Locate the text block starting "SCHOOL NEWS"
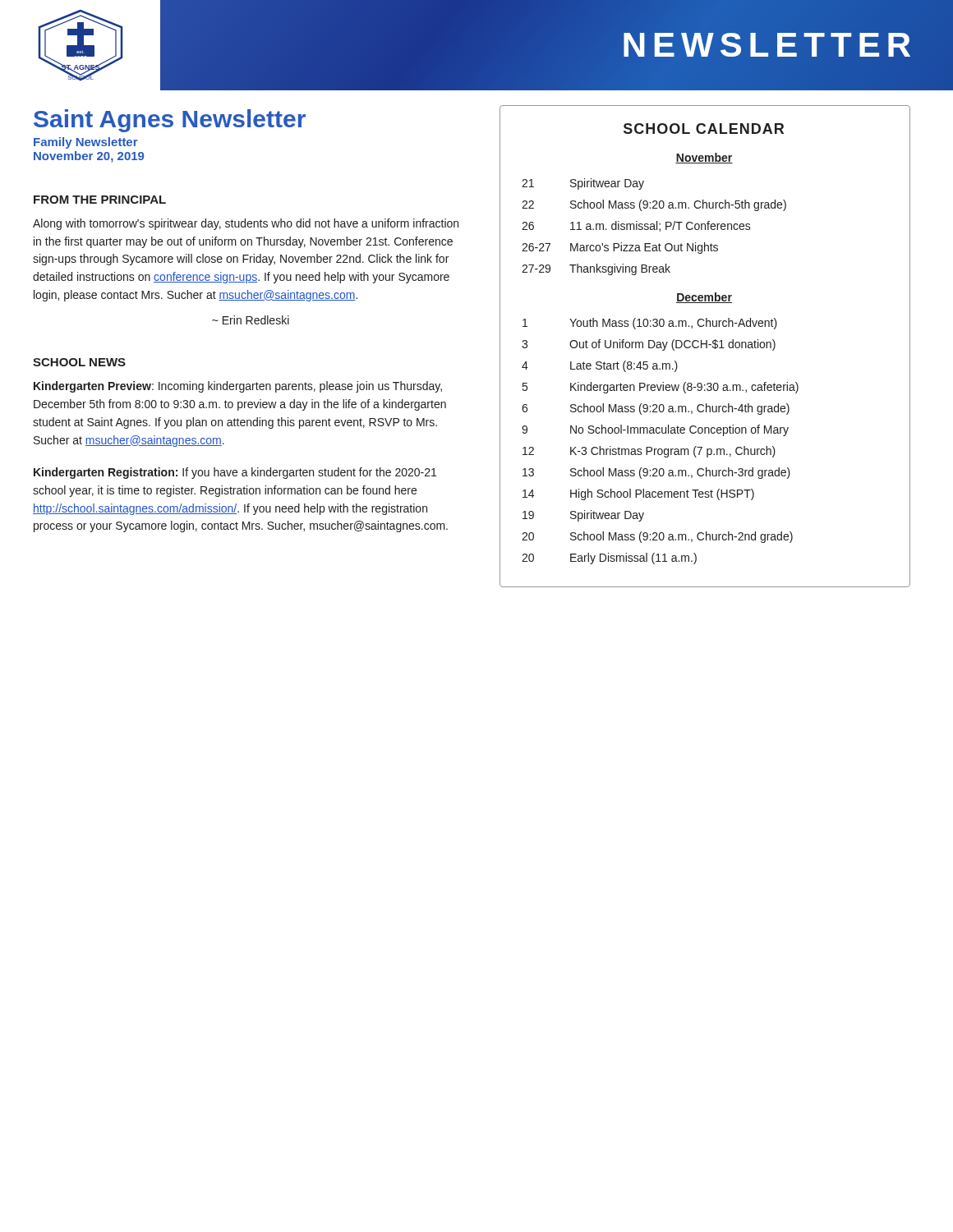The image size is (953, 1232). 79,362
